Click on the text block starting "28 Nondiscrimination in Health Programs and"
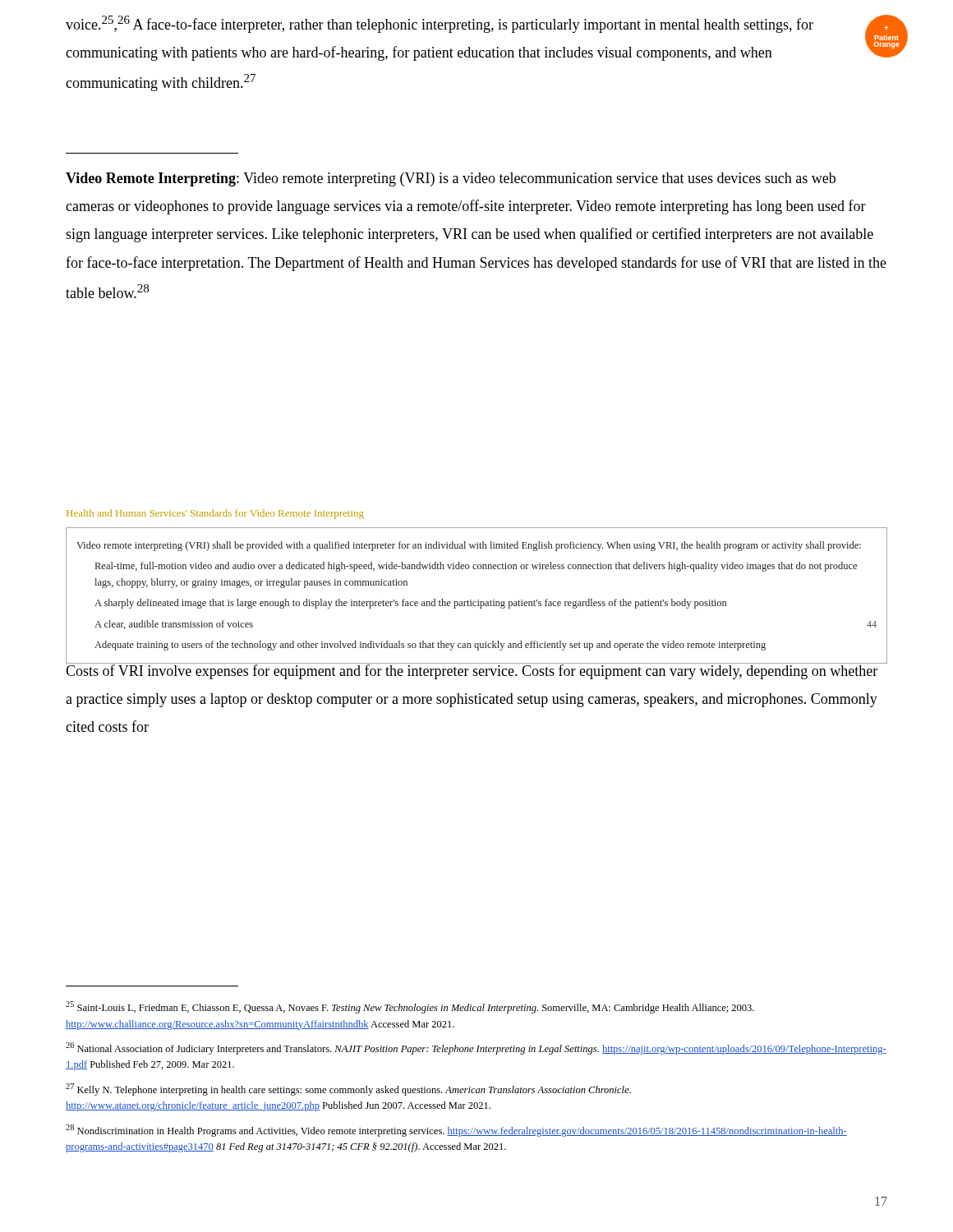Screen dimensions: 1232x953 [x=476, y=1138]
